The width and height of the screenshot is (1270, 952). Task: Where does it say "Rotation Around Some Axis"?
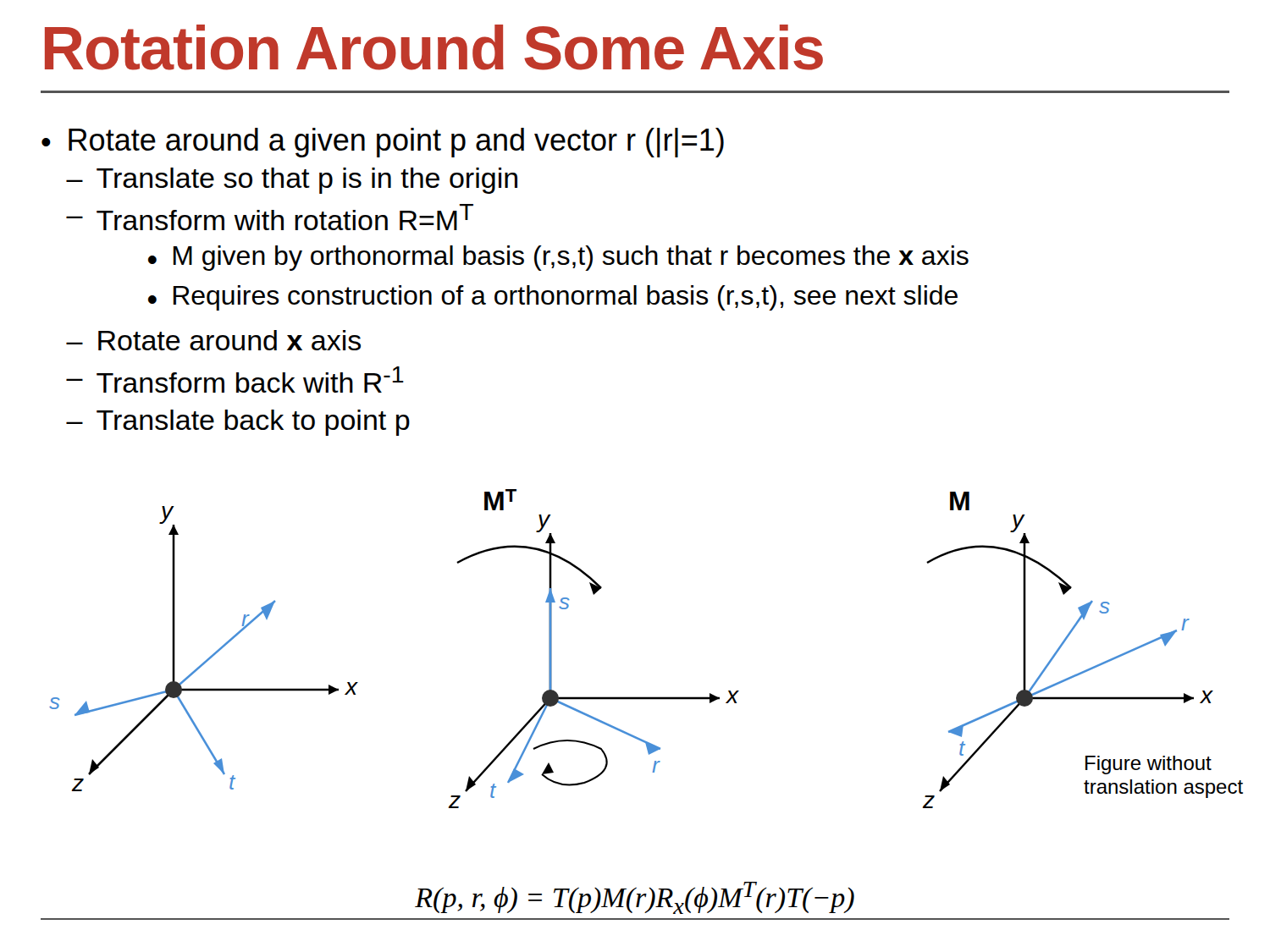(x=635, y=54)
